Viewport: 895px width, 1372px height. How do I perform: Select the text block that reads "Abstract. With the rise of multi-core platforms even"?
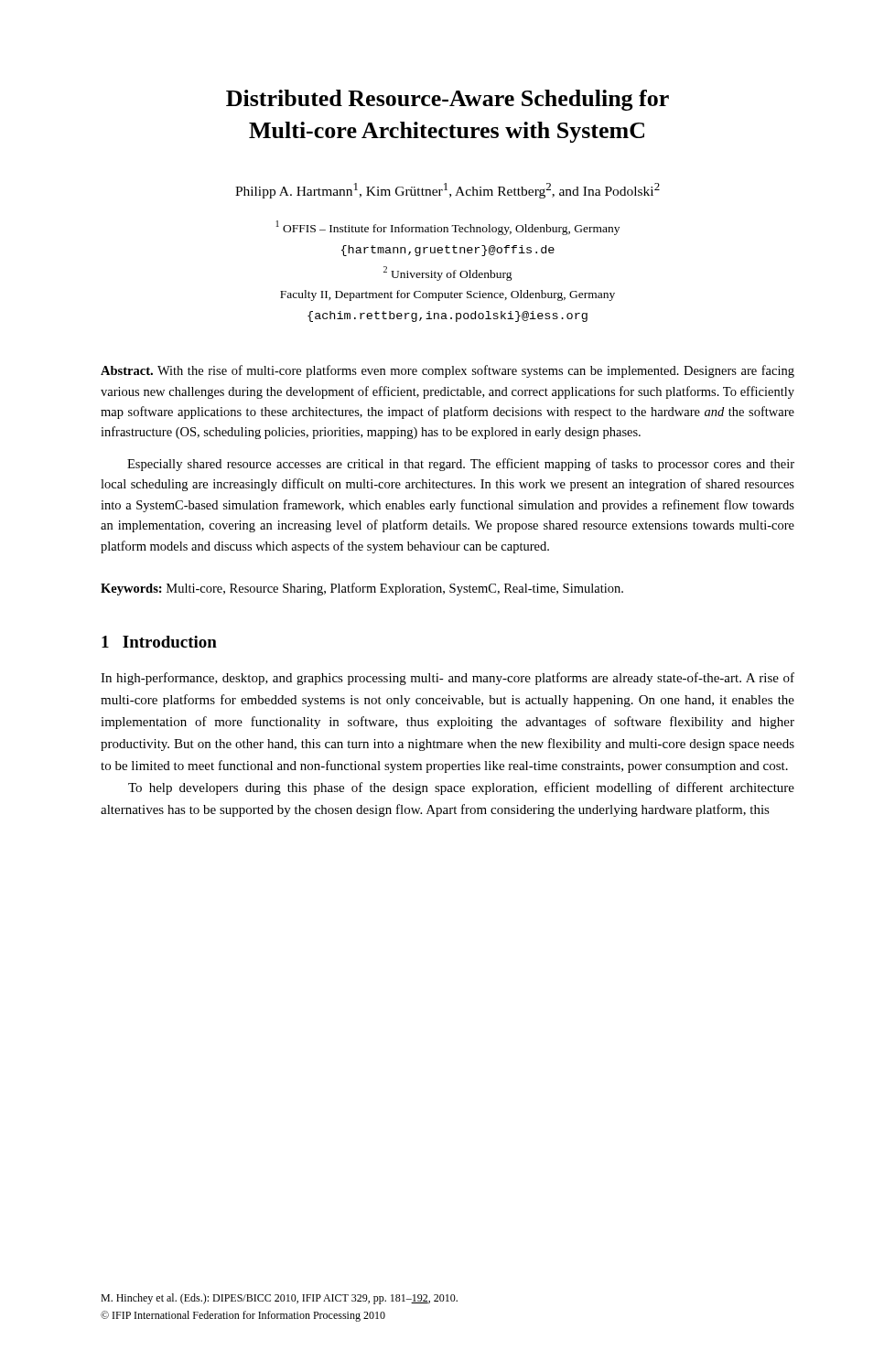[448, 458]
